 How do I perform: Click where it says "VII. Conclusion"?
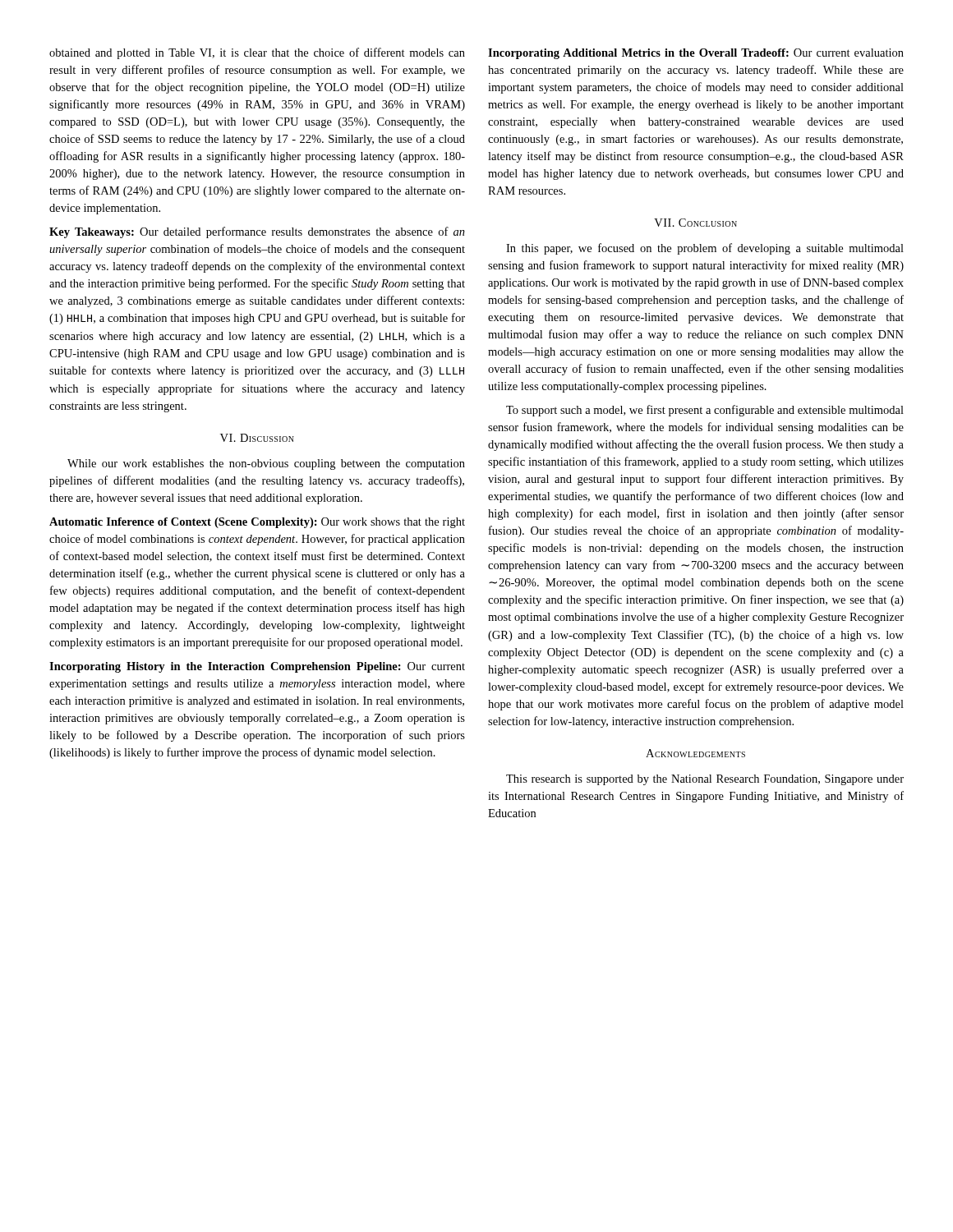tap(696, 223)
